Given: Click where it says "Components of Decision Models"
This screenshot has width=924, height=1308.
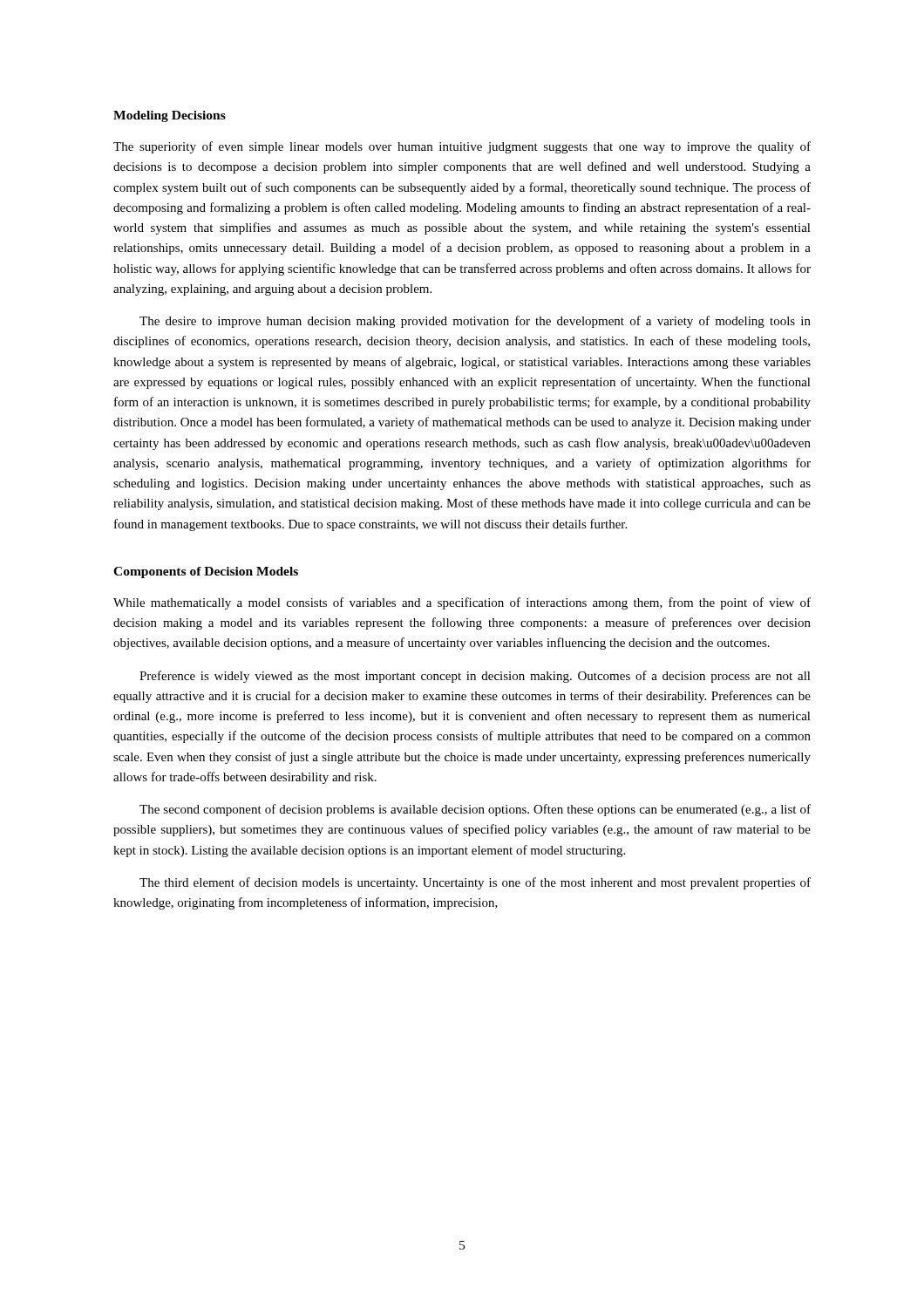Looking at the screenshot, I should coord(206,570).
